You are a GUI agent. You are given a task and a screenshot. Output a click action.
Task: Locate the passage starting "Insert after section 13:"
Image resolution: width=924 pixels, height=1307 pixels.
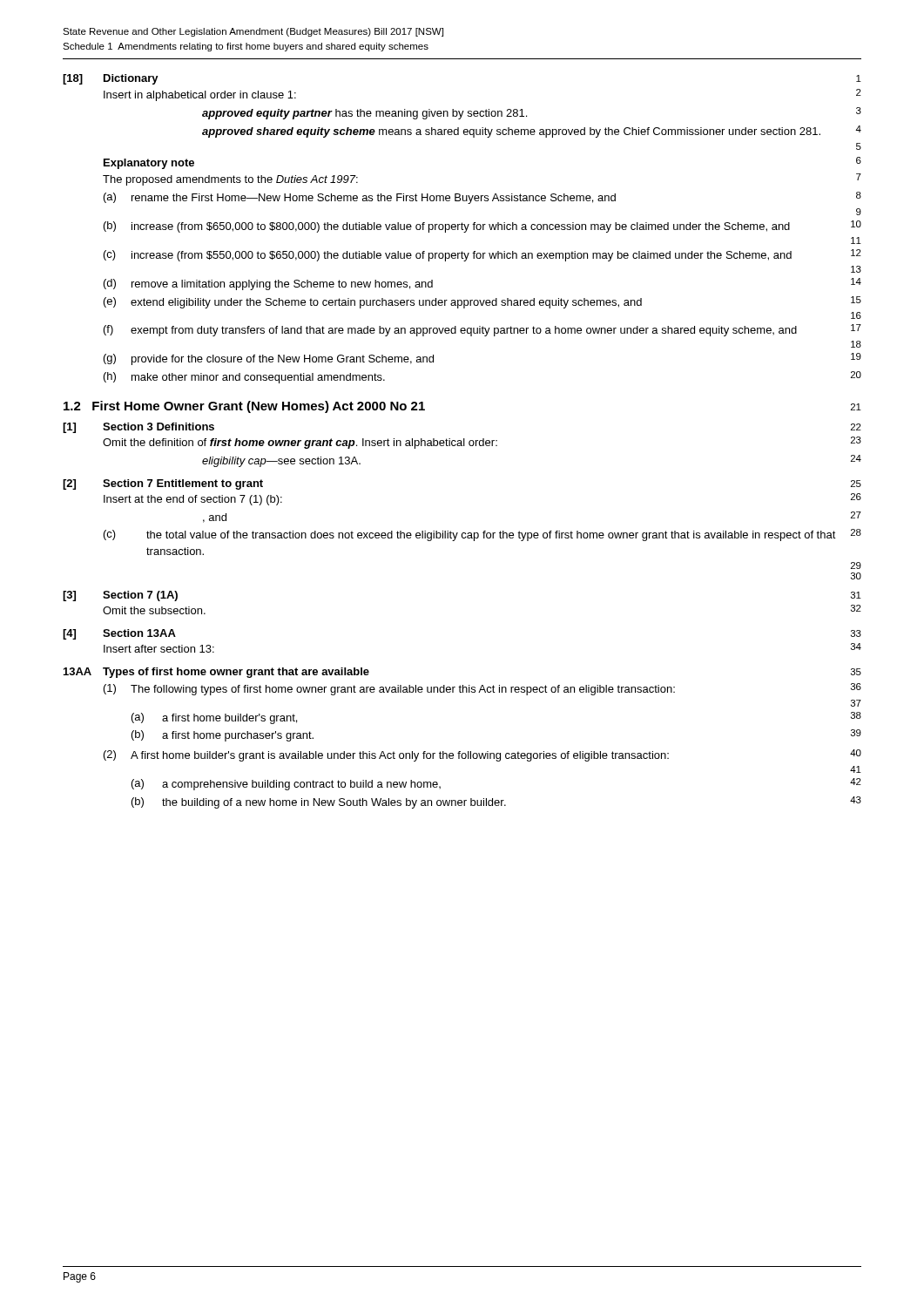coord(159,649)
